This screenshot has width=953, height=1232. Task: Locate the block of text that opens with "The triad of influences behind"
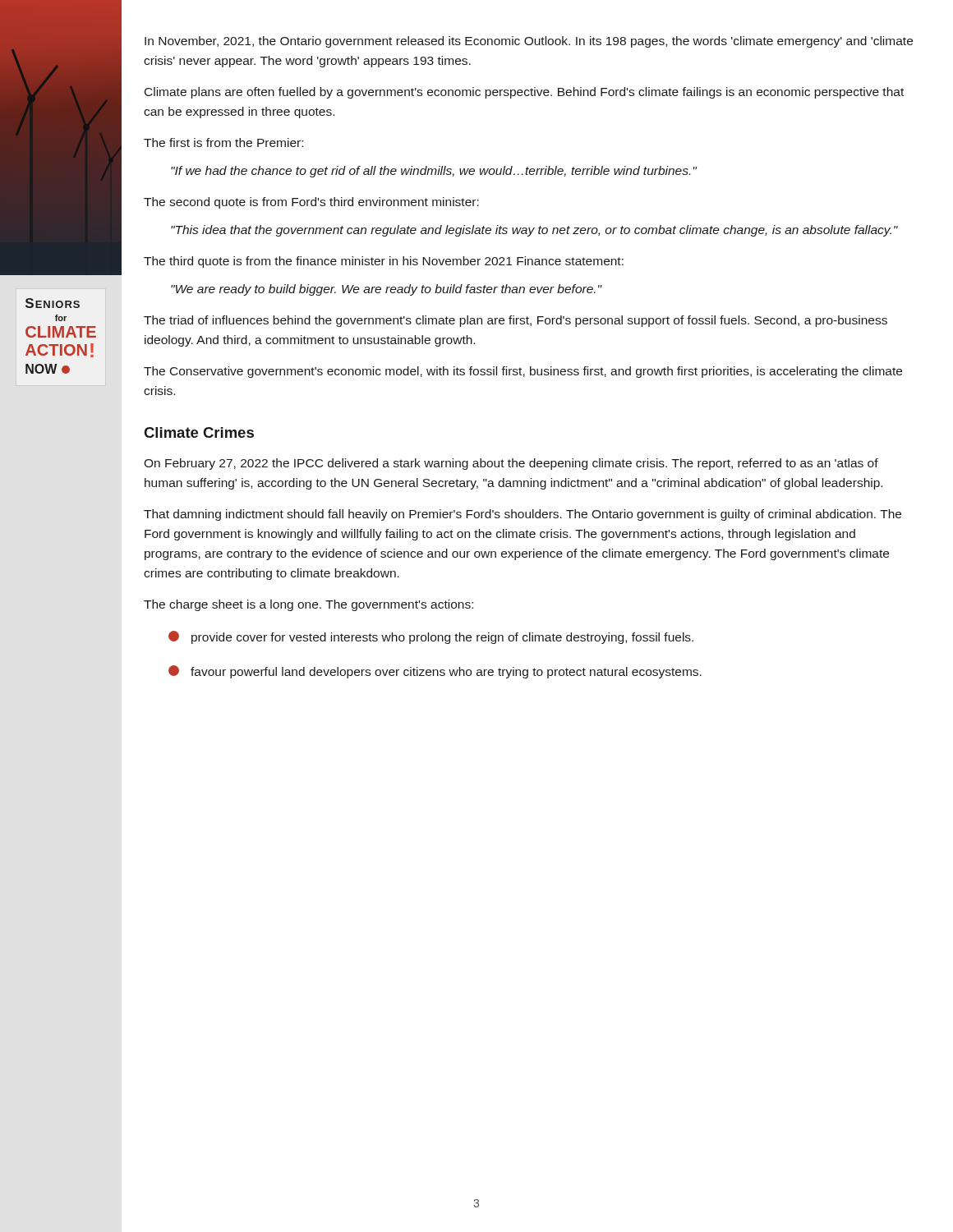516,330
